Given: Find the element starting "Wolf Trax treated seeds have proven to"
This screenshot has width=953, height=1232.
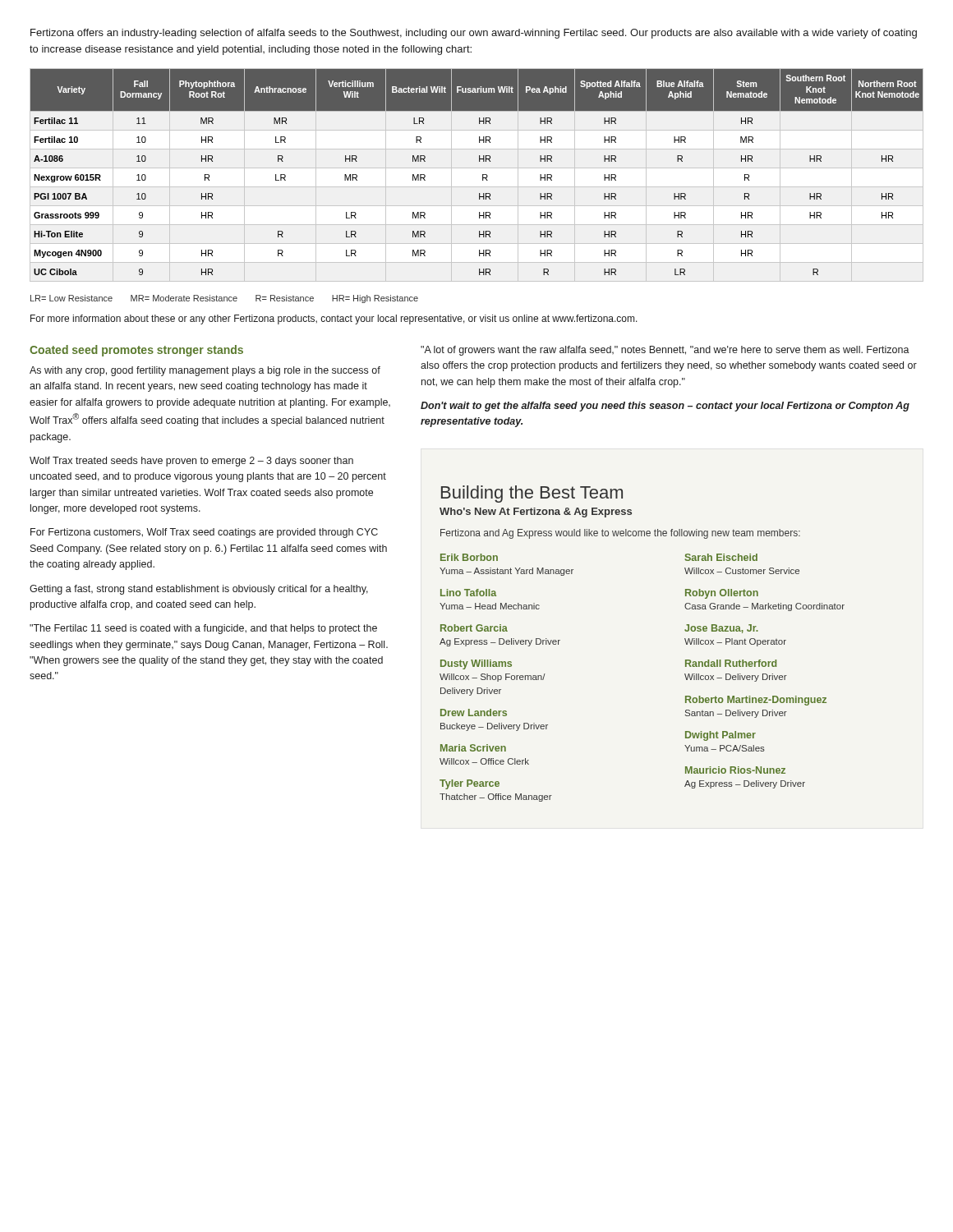Looking at the screenshot, I should pos(208,485).
